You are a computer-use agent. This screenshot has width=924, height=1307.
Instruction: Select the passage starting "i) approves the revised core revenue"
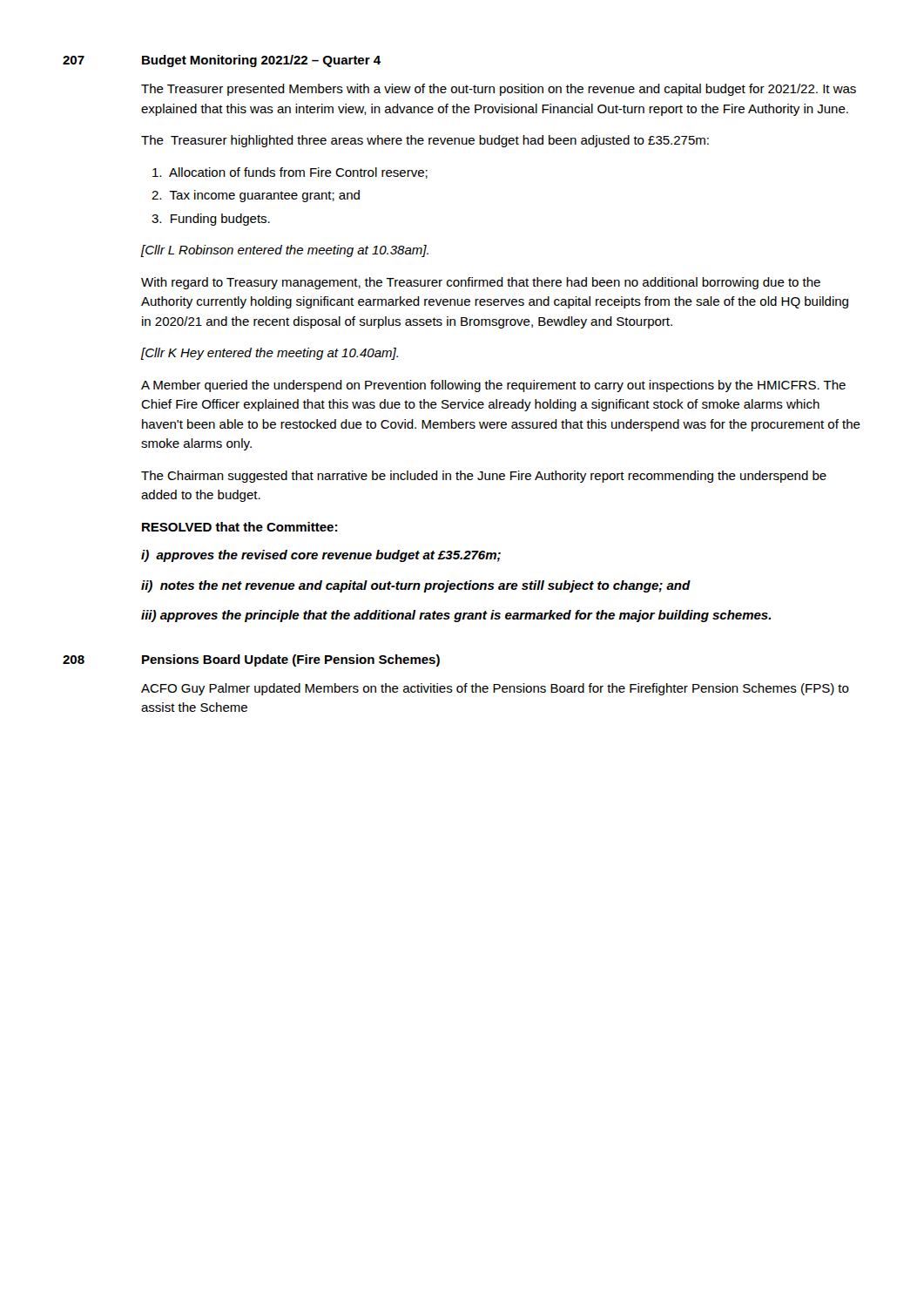[x=321, y=555]
